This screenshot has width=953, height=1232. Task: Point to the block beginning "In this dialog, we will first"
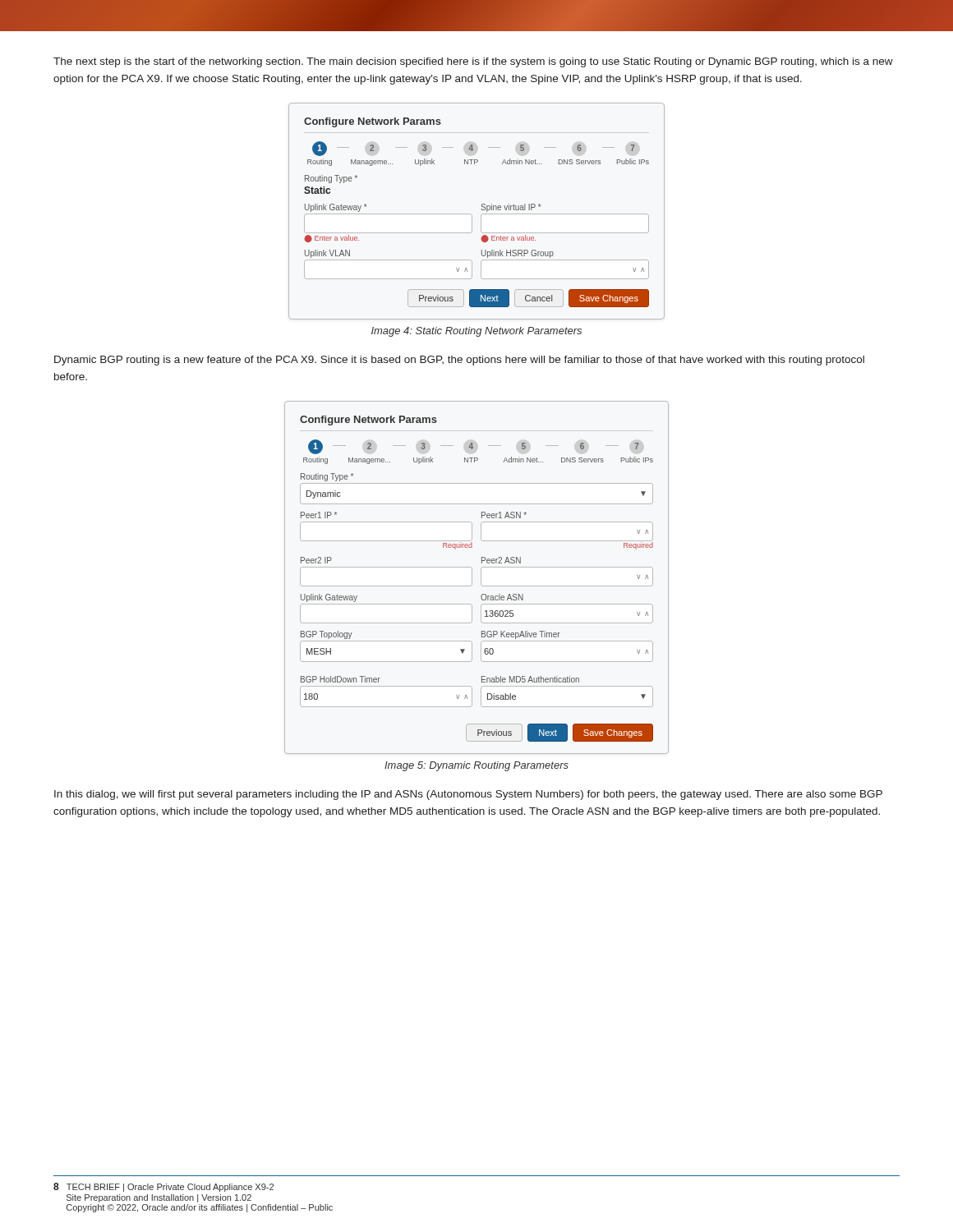468,802
